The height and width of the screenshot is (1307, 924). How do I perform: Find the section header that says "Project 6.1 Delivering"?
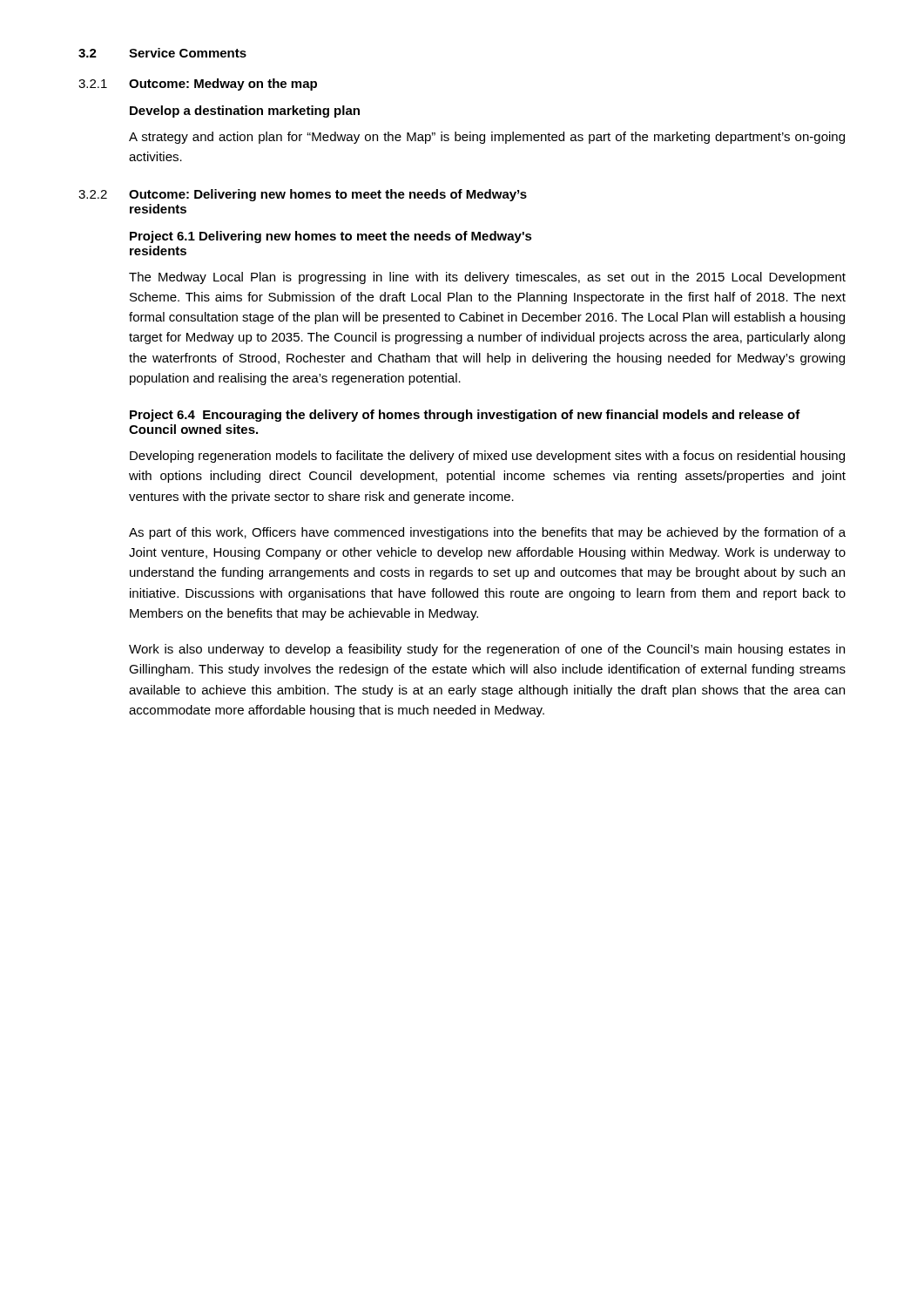tap(330, 243)
